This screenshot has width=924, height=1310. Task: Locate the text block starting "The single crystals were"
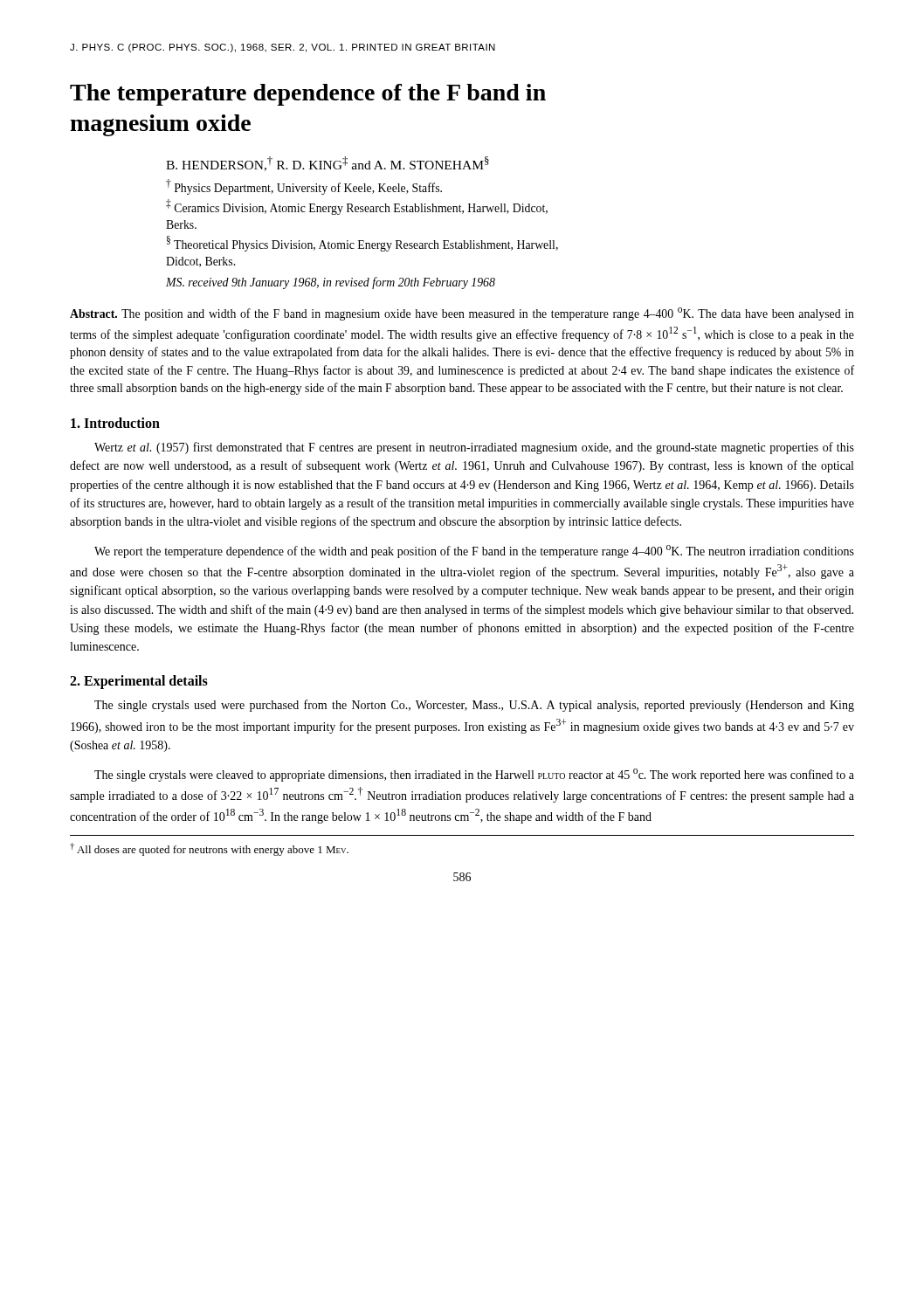click(462, 794)
